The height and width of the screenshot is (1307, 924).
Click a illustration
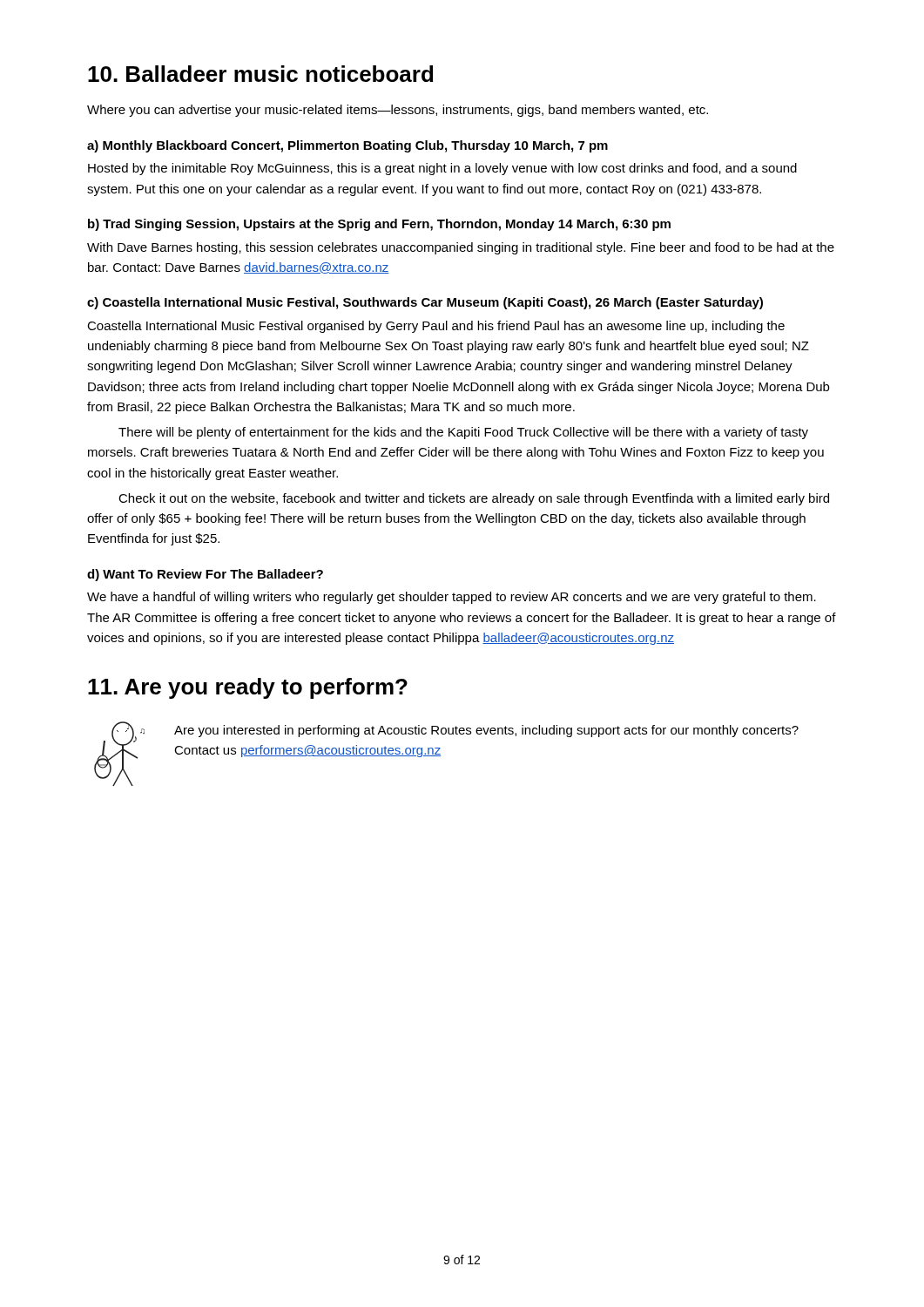[123, 757]
